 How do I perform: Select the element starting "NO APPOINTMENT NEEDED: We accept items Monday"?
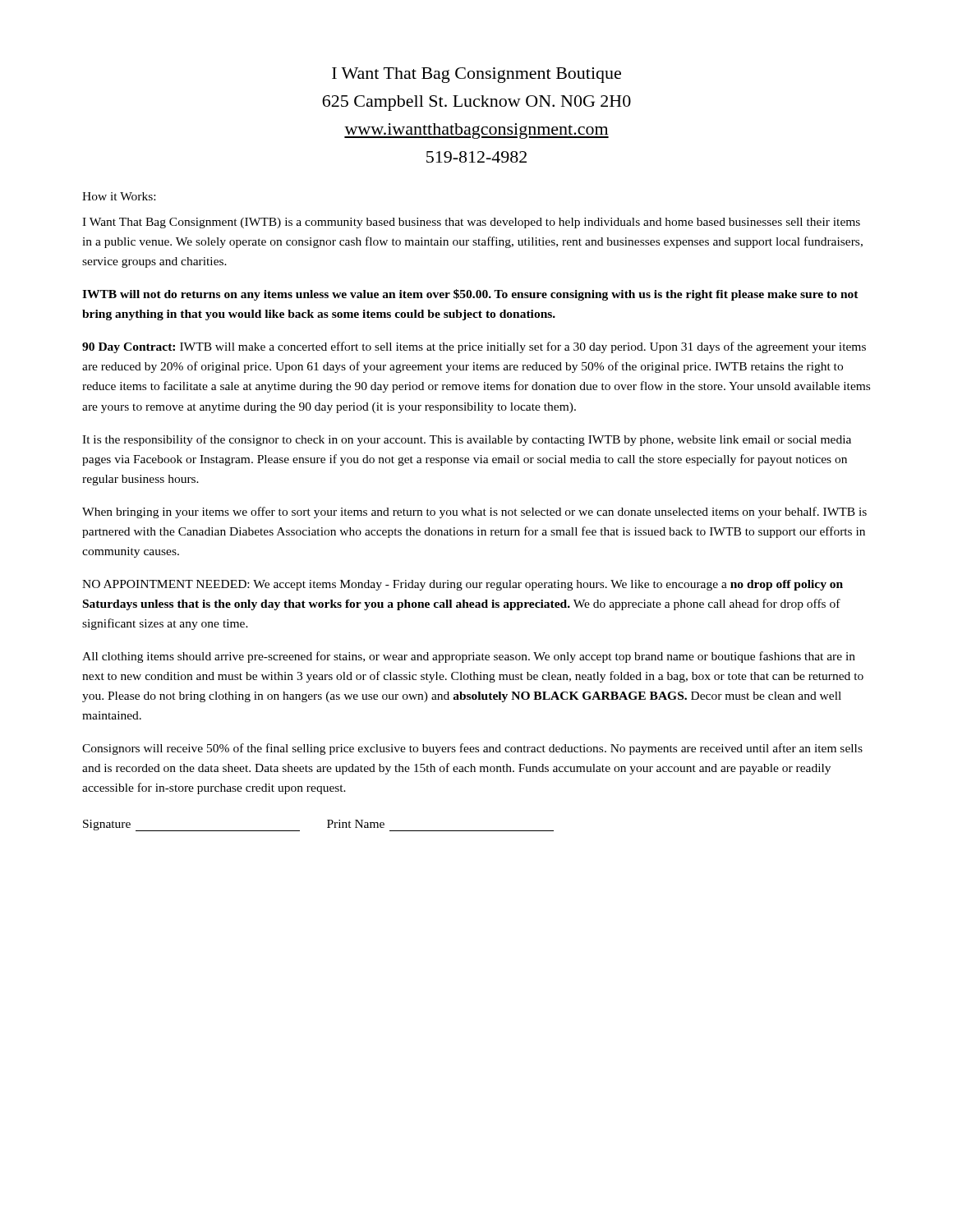point(463,603)
